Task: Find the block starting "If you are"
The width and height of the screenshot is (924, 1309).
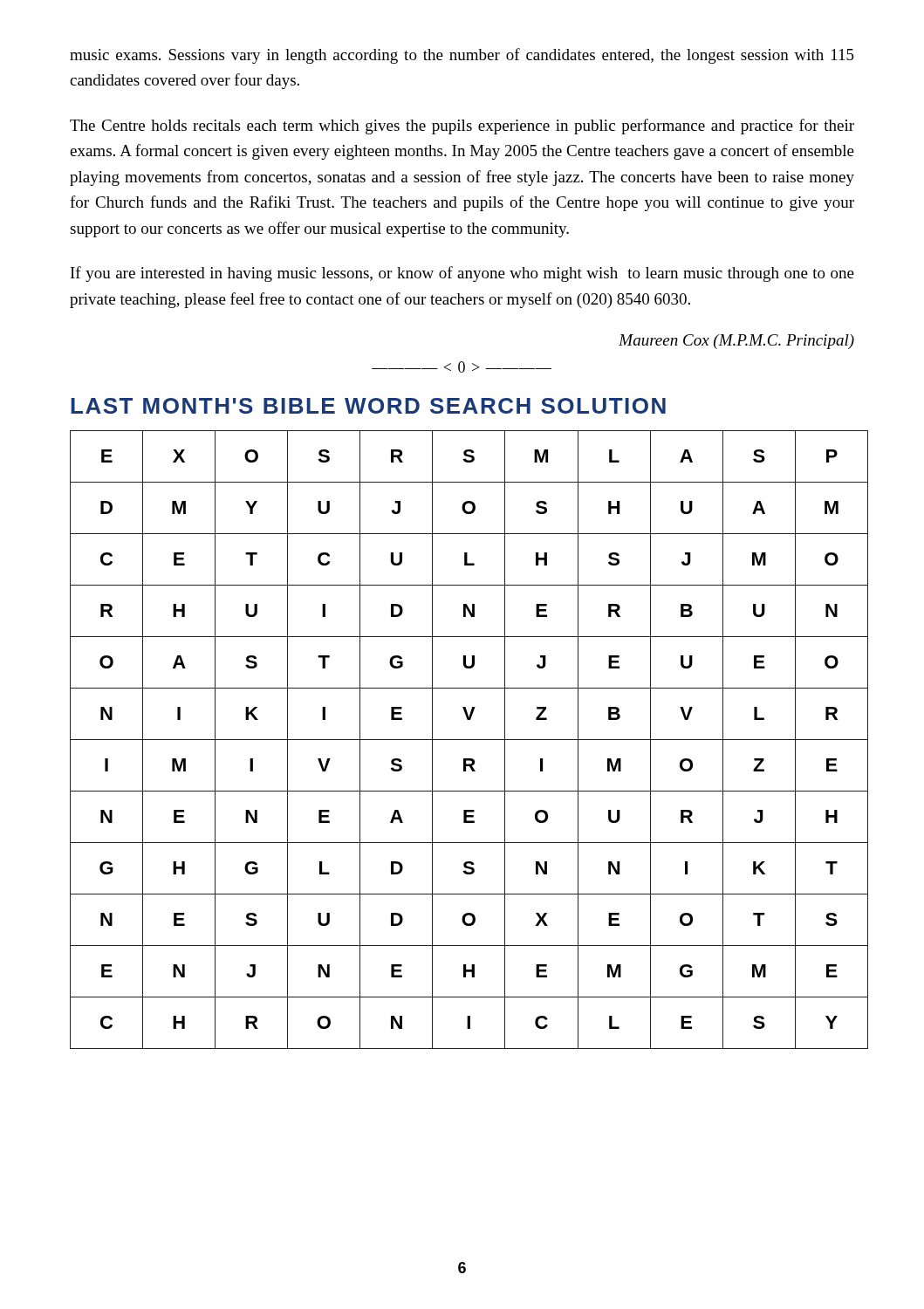Action: [462, 286]
